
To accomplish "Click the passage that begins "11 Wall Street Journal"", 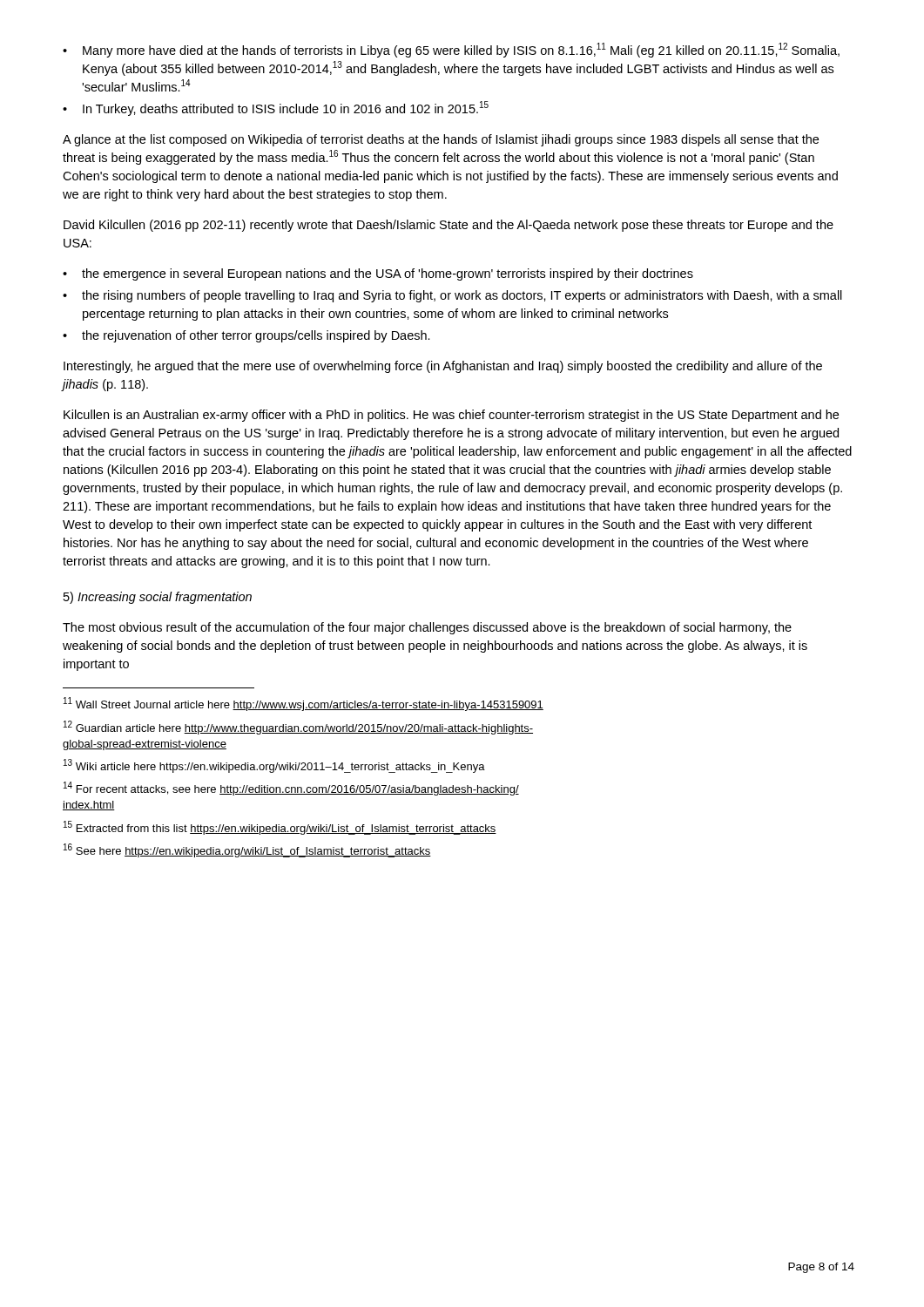I will 303,704.
